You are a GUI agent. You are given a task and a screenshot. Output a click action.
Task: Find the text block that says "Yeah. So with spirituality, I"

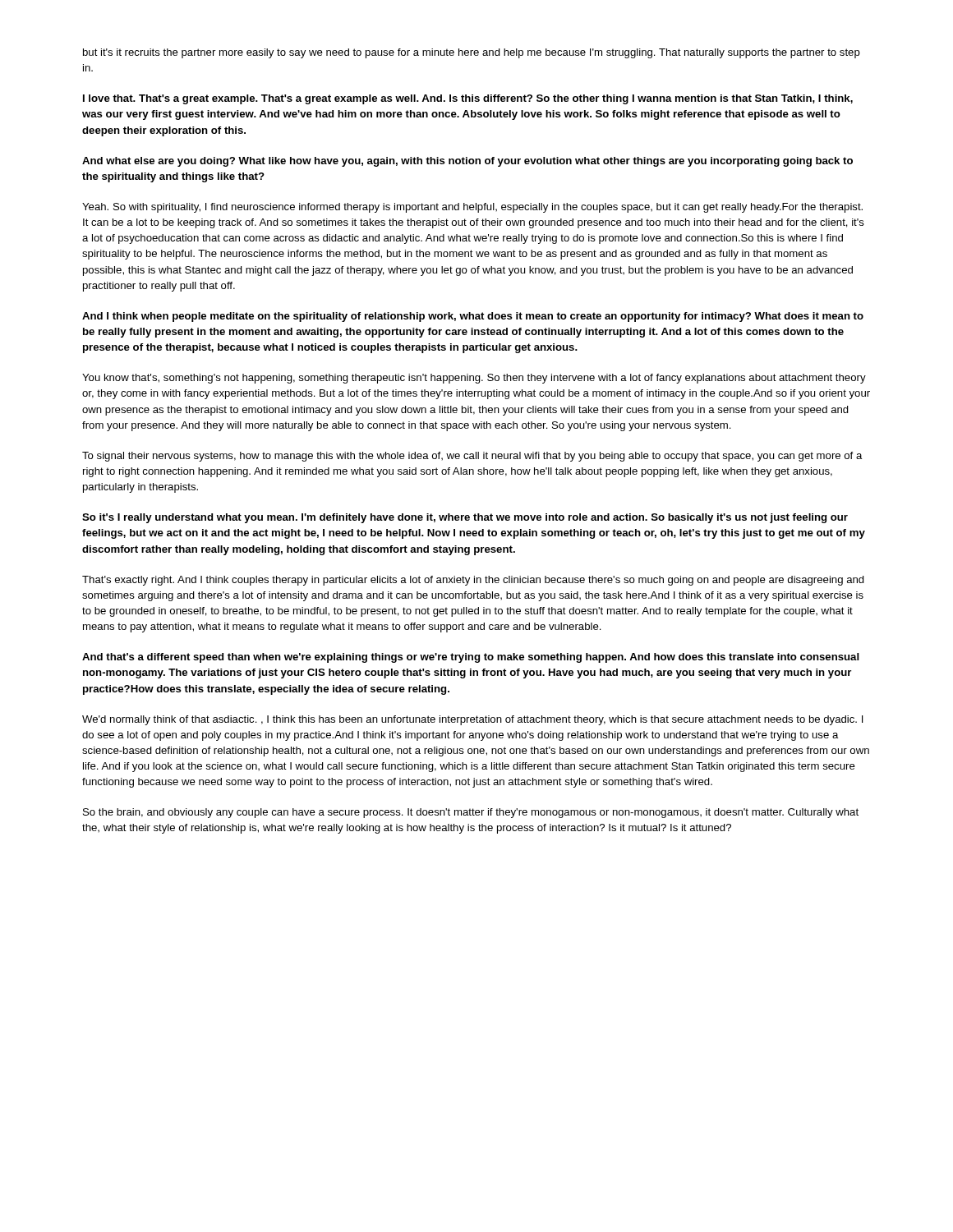coord(473,246)
